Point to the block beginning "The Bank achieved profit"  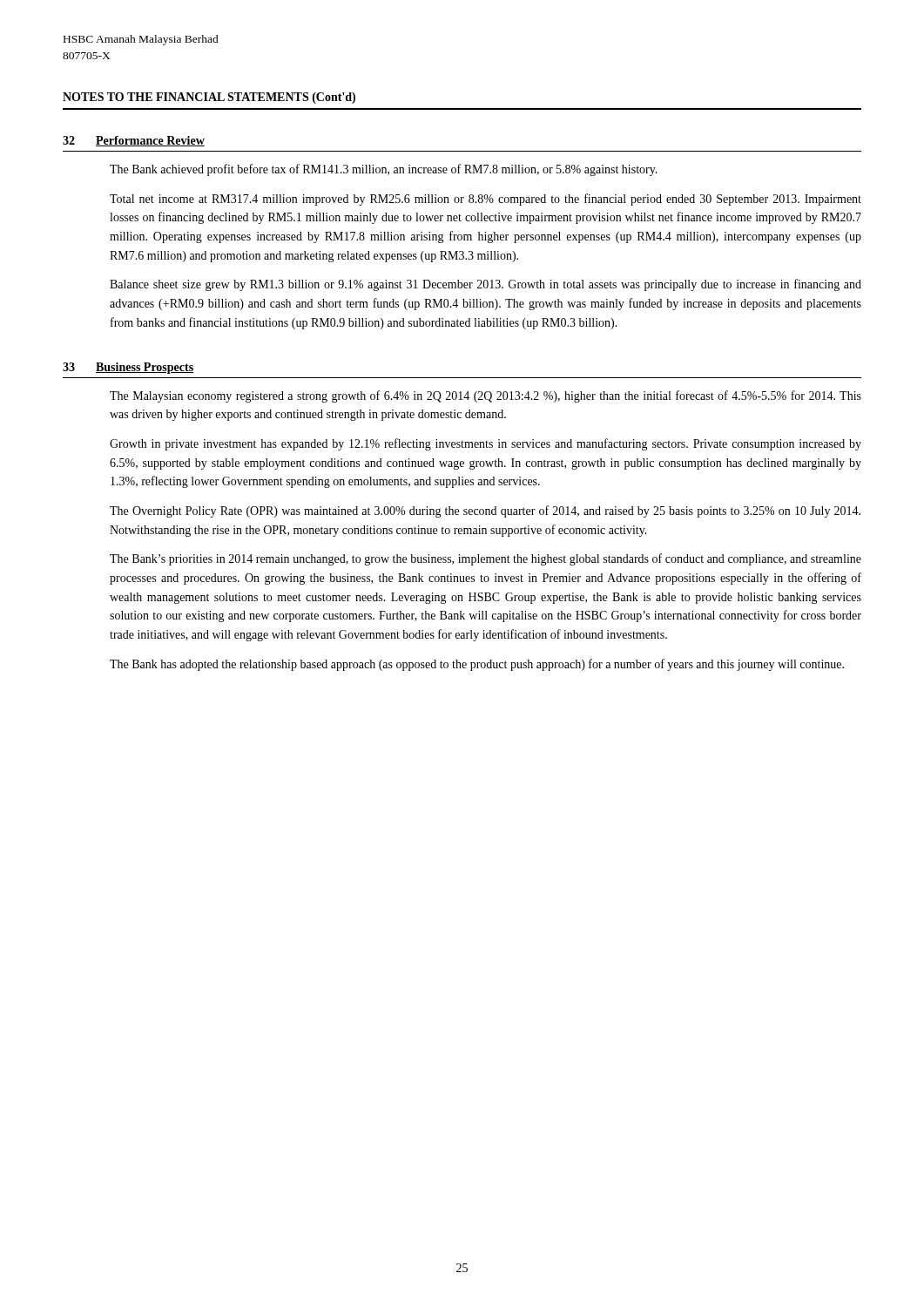486,170
